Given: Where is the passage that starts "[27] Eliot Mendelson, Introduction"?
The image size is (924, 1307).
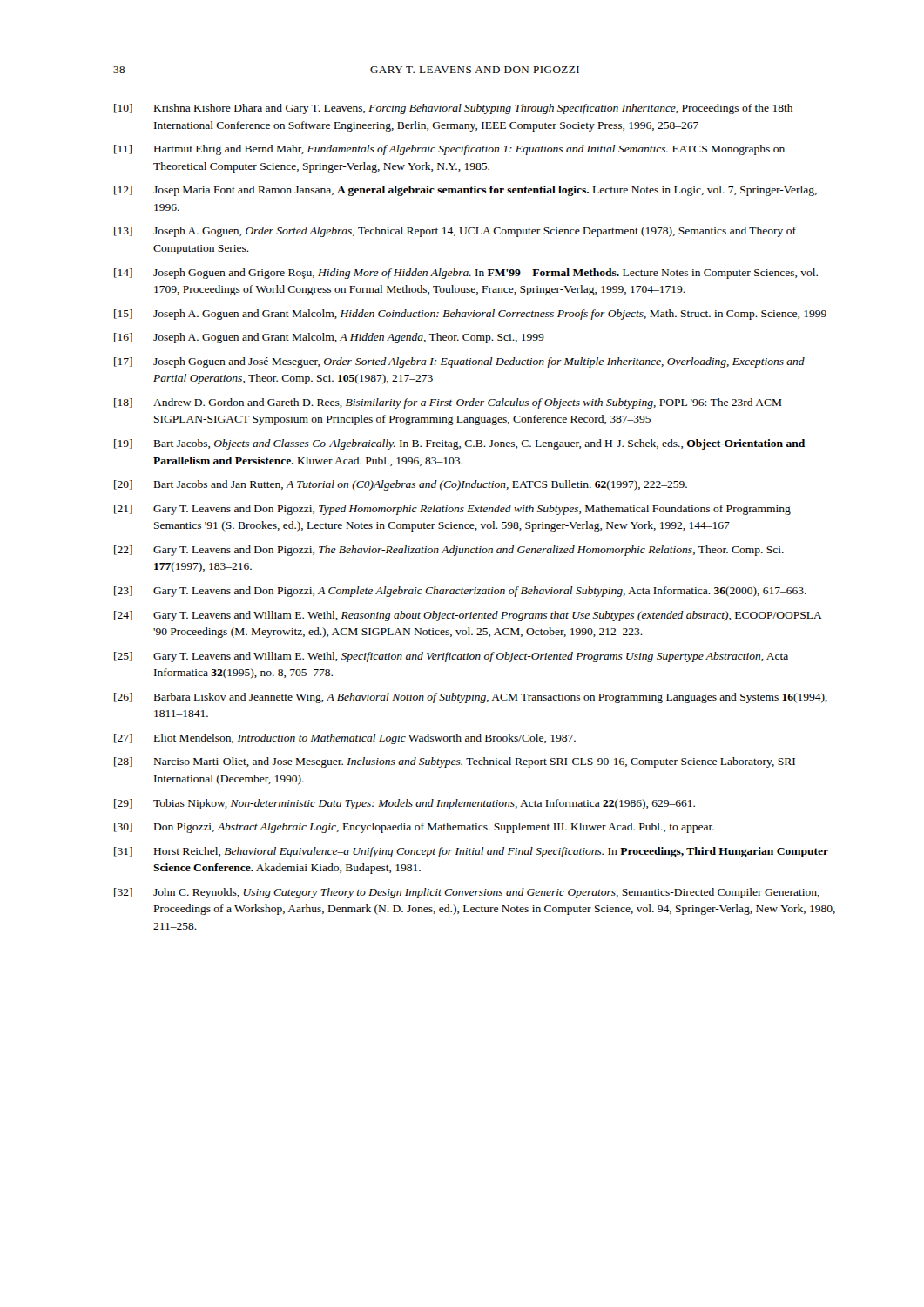Looking at the screenshot, I should (x=475, y=738).
